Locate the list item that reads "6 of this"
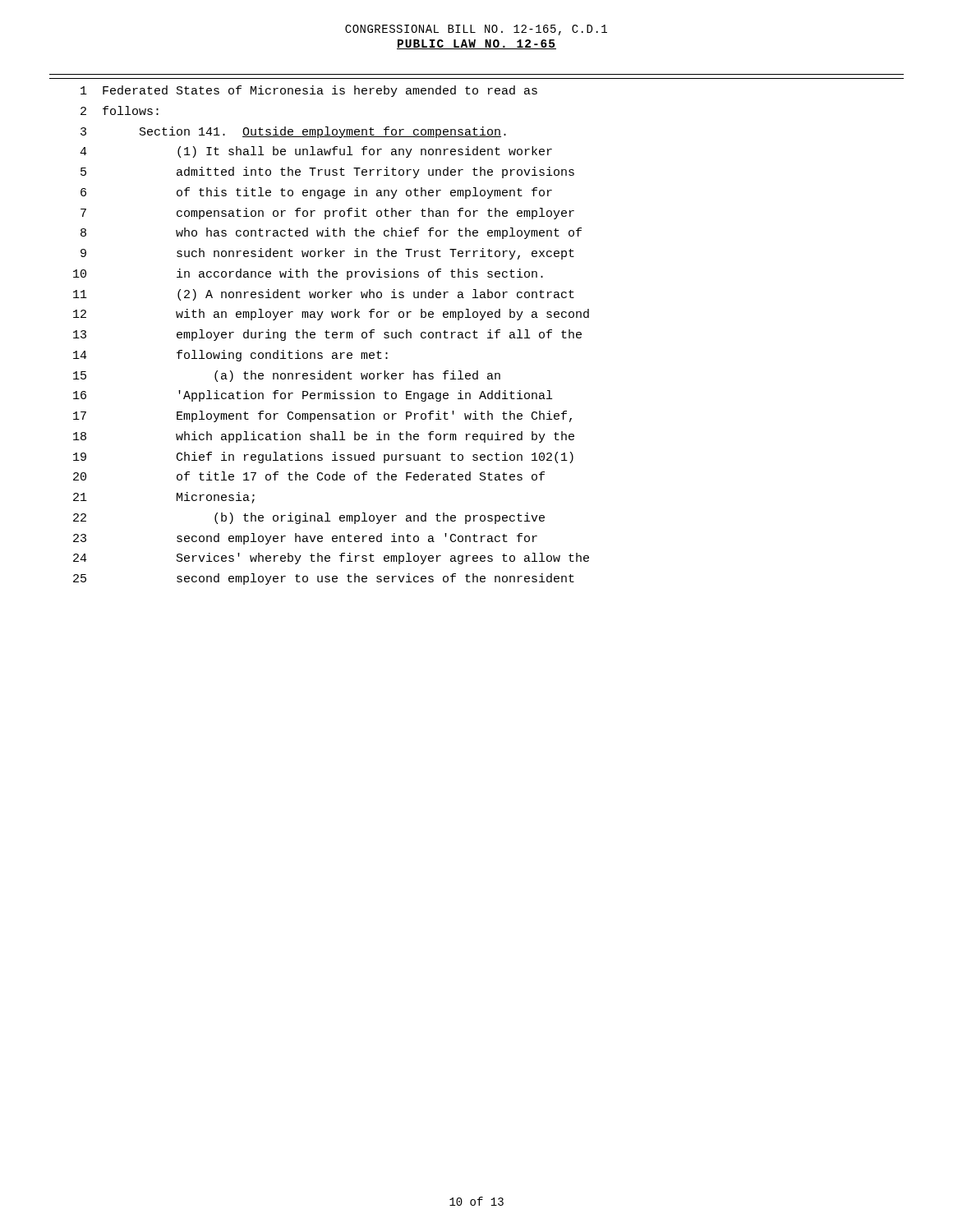 tap(476, 194)
